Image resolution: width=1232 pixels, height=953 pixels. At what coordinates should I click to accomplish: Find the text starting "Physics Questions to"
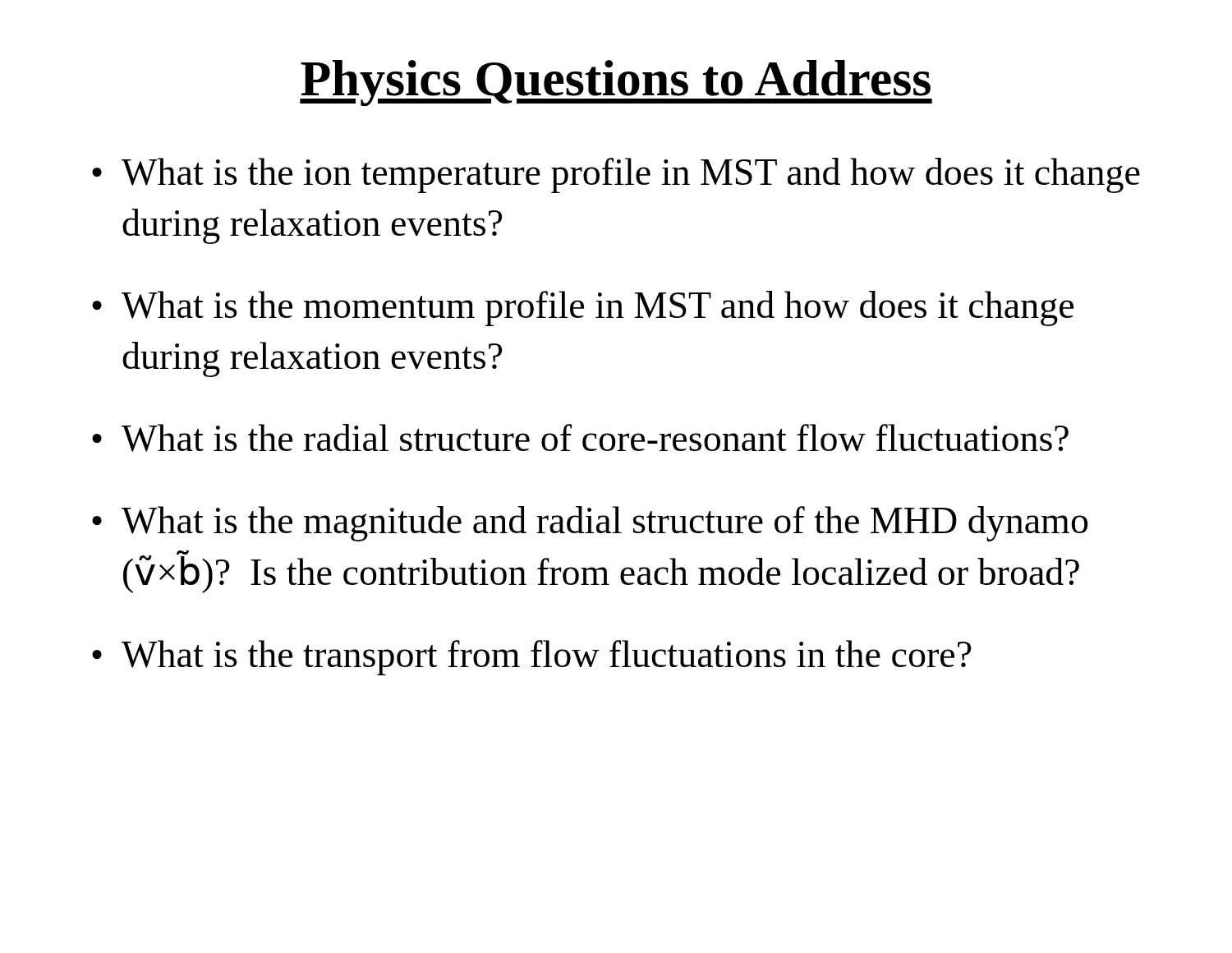tap(616, 78)
